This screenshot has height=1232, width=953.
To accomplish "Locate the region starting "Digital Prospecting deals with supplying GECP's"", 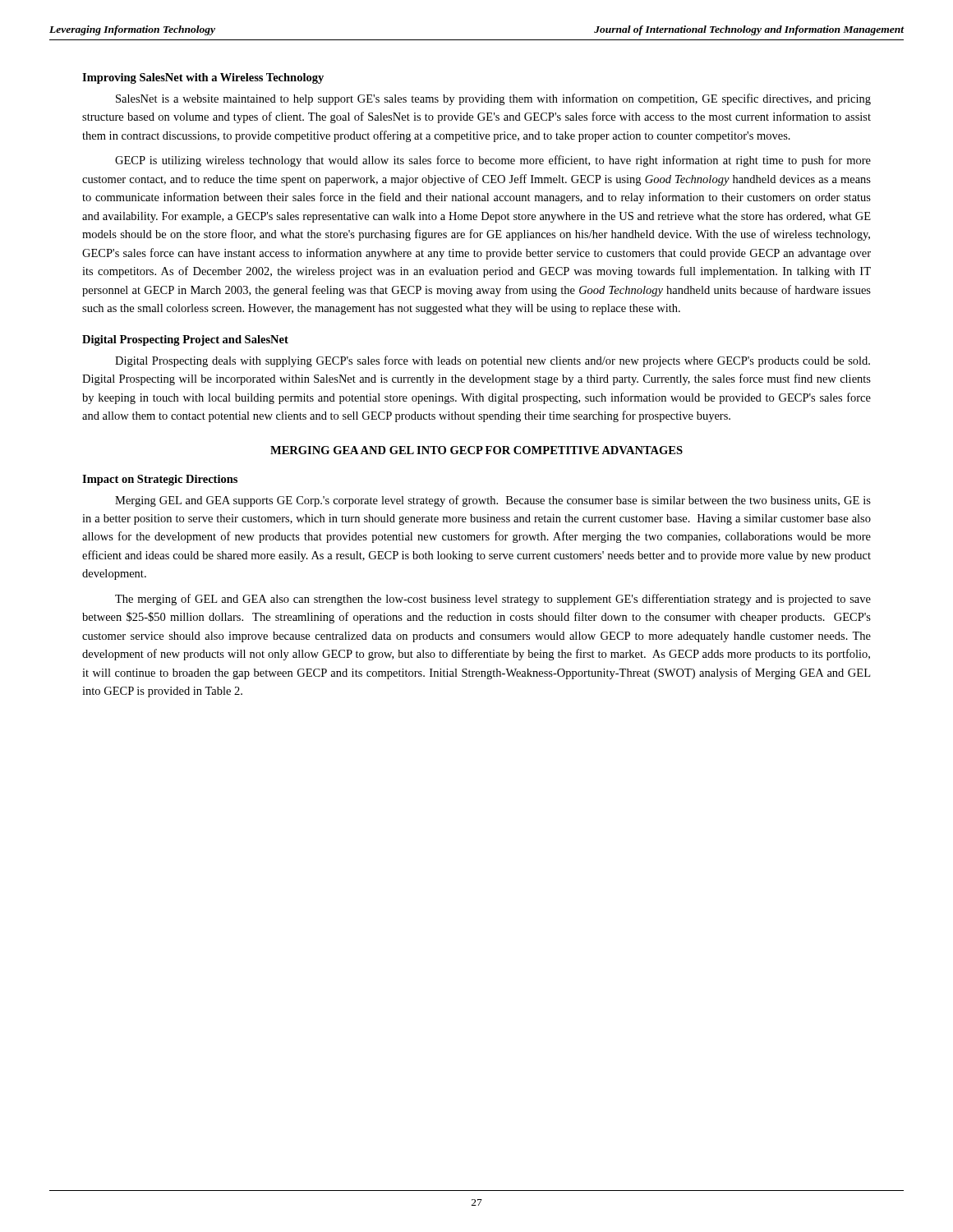I will pyautogui.click(x=476, y=388).
